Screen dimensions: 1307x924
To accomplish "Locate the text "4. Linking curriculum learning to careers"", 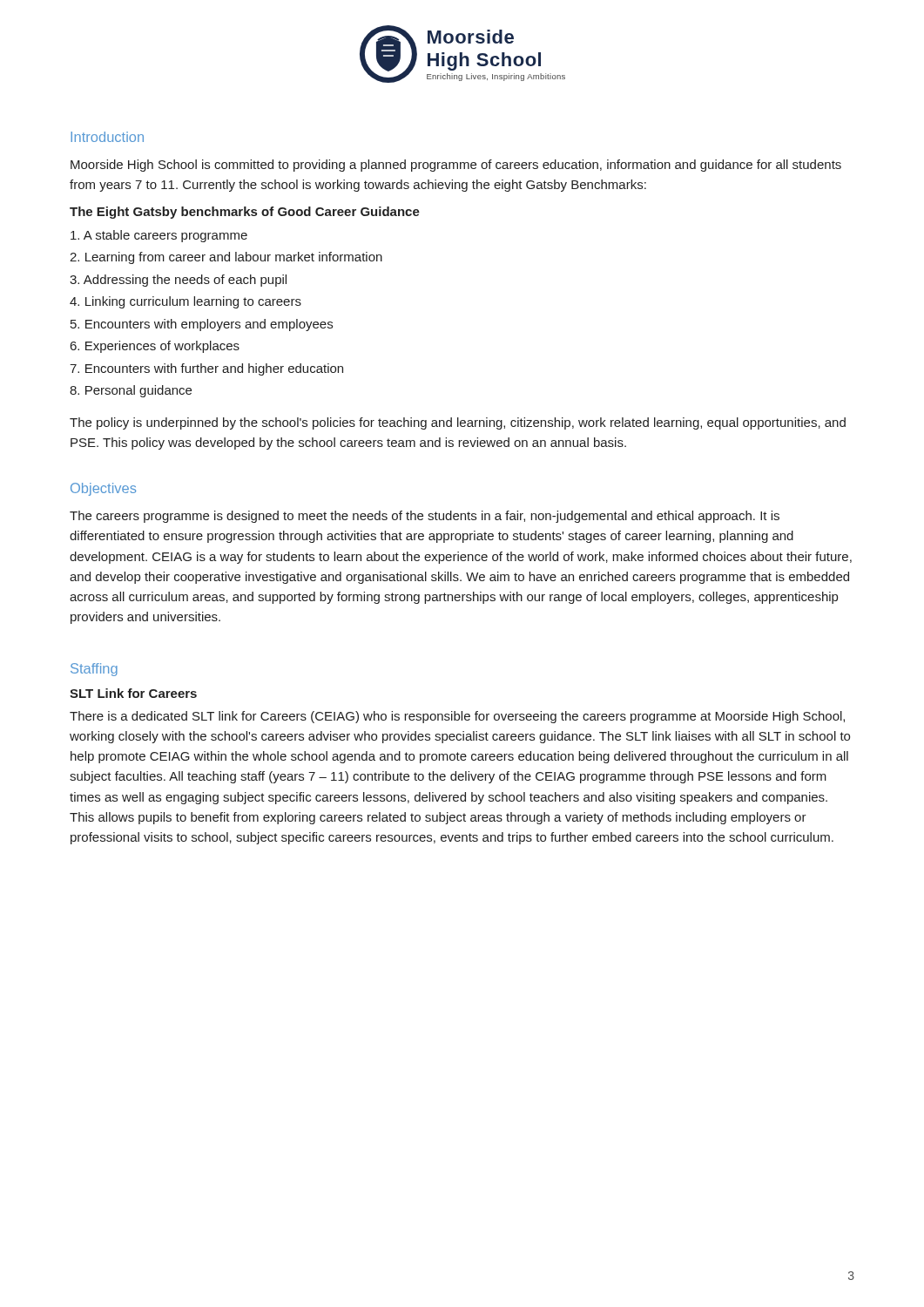I will 185,301.
